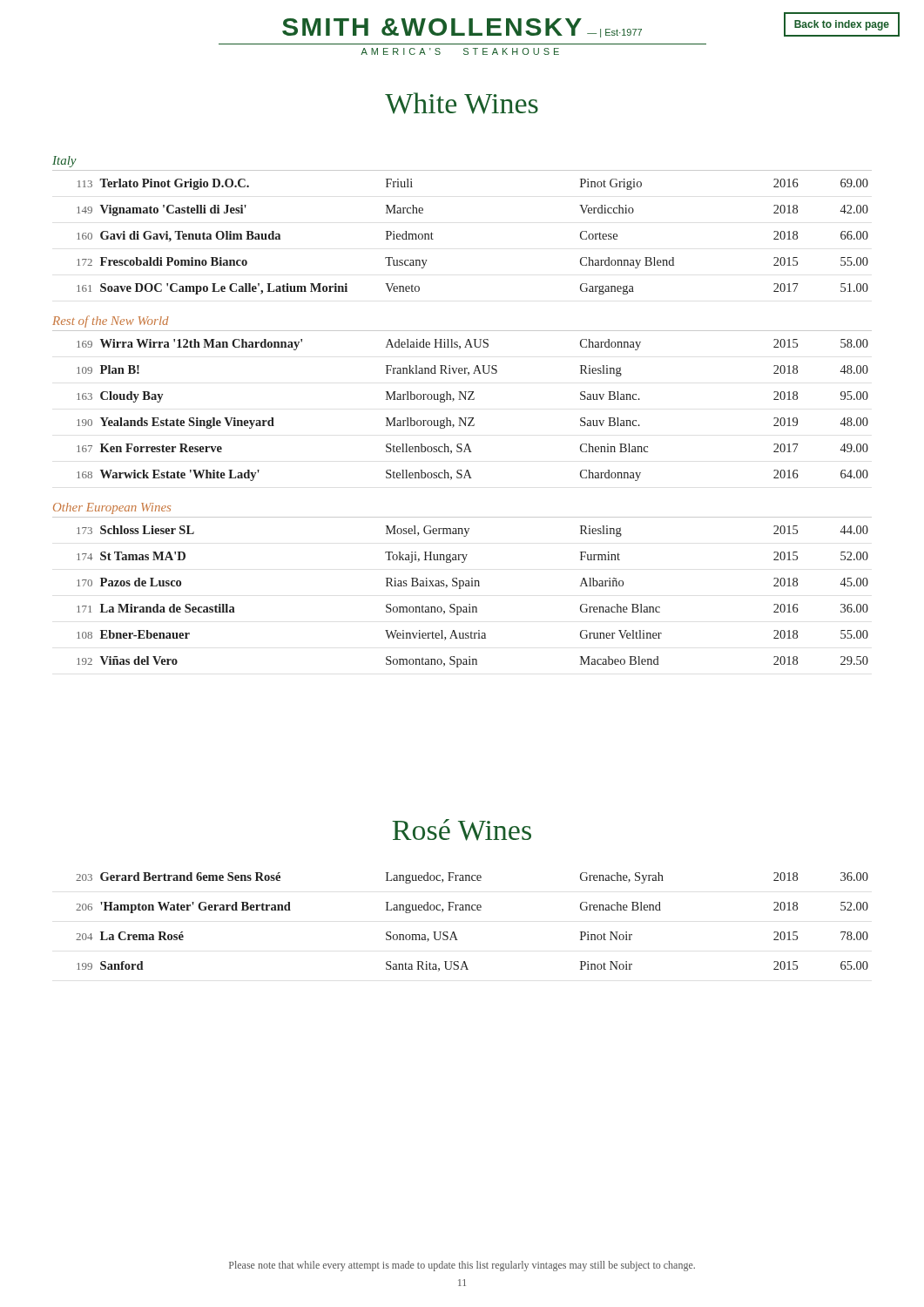Navigate to the element starting "White Wines"
This screenshot has height=1307, width=924.
[462, 103]
